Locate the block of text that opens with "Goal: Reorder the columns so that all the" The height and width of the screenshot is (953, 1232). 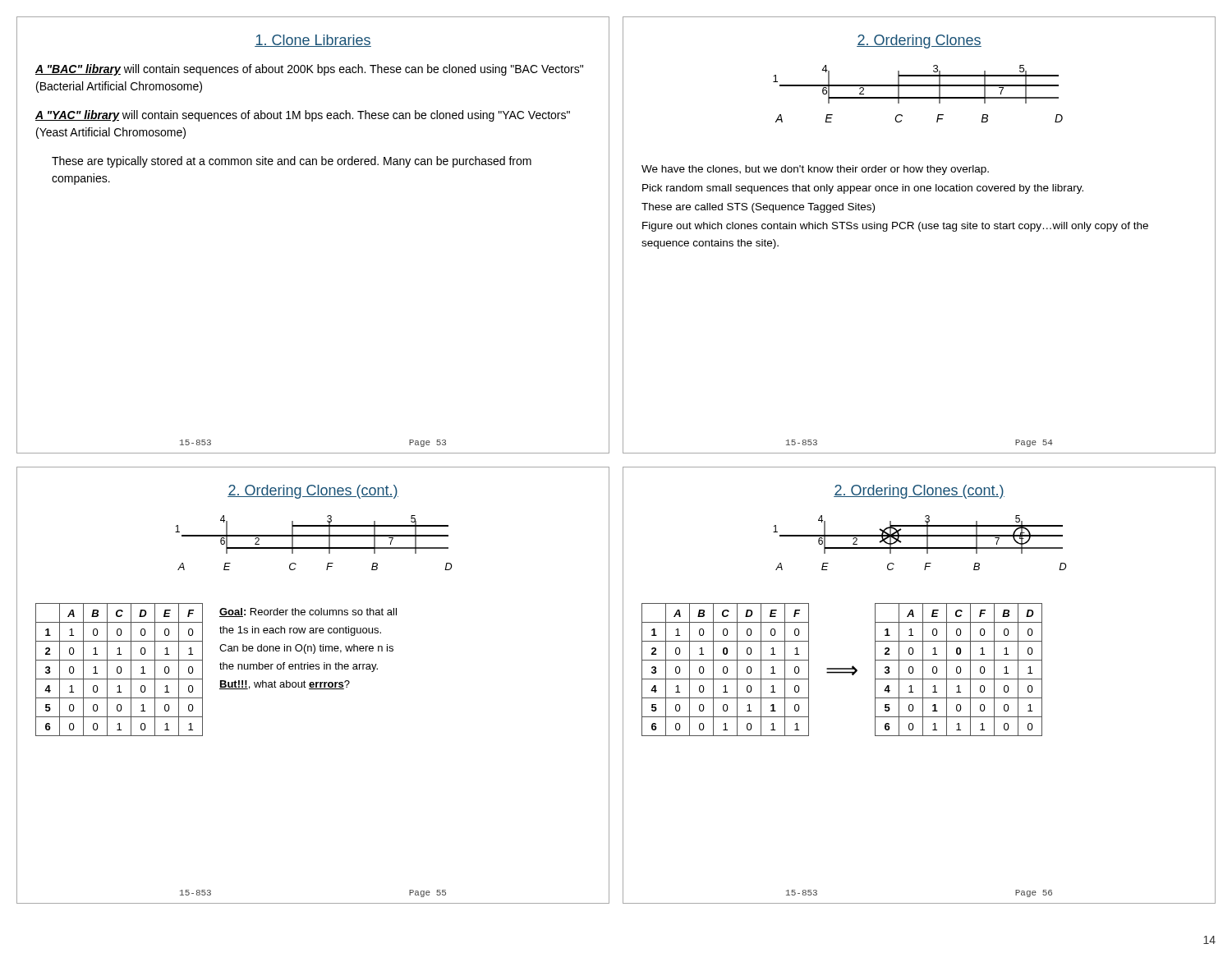(308, 648)
